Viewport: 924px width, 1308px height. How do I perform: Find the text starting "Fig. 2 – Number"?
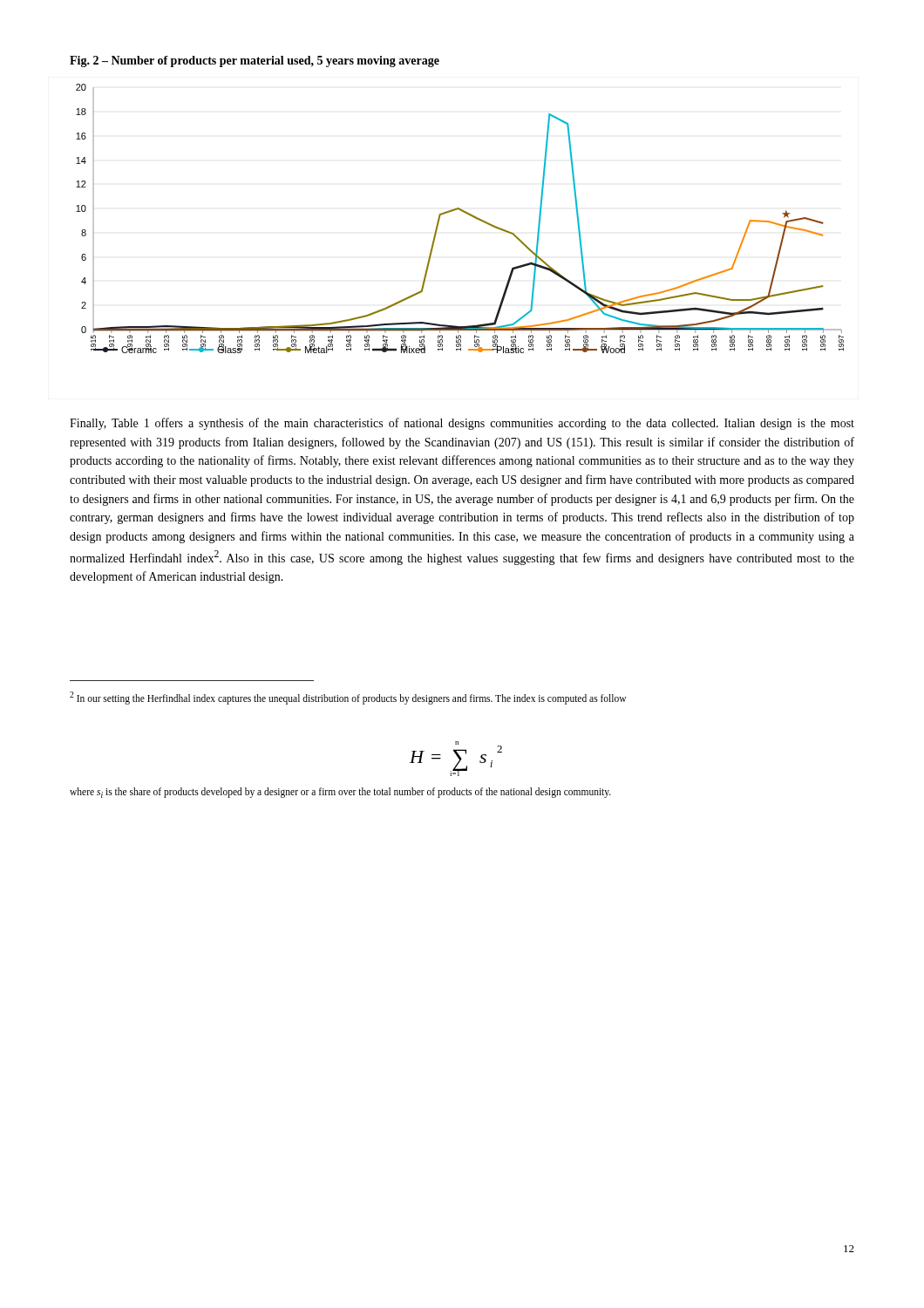pos(254,61)
